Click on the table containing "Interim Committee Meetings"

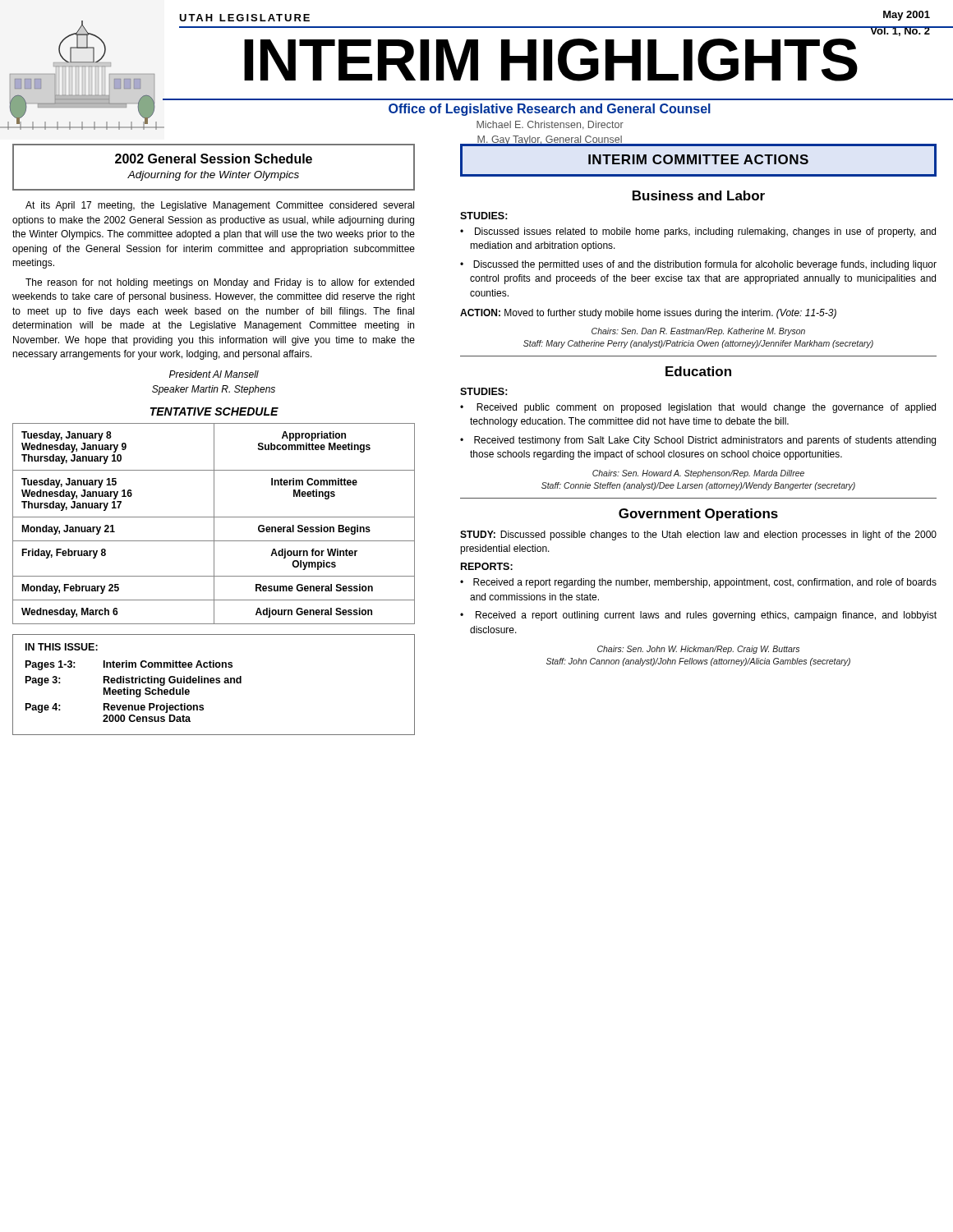coord(214,523)
